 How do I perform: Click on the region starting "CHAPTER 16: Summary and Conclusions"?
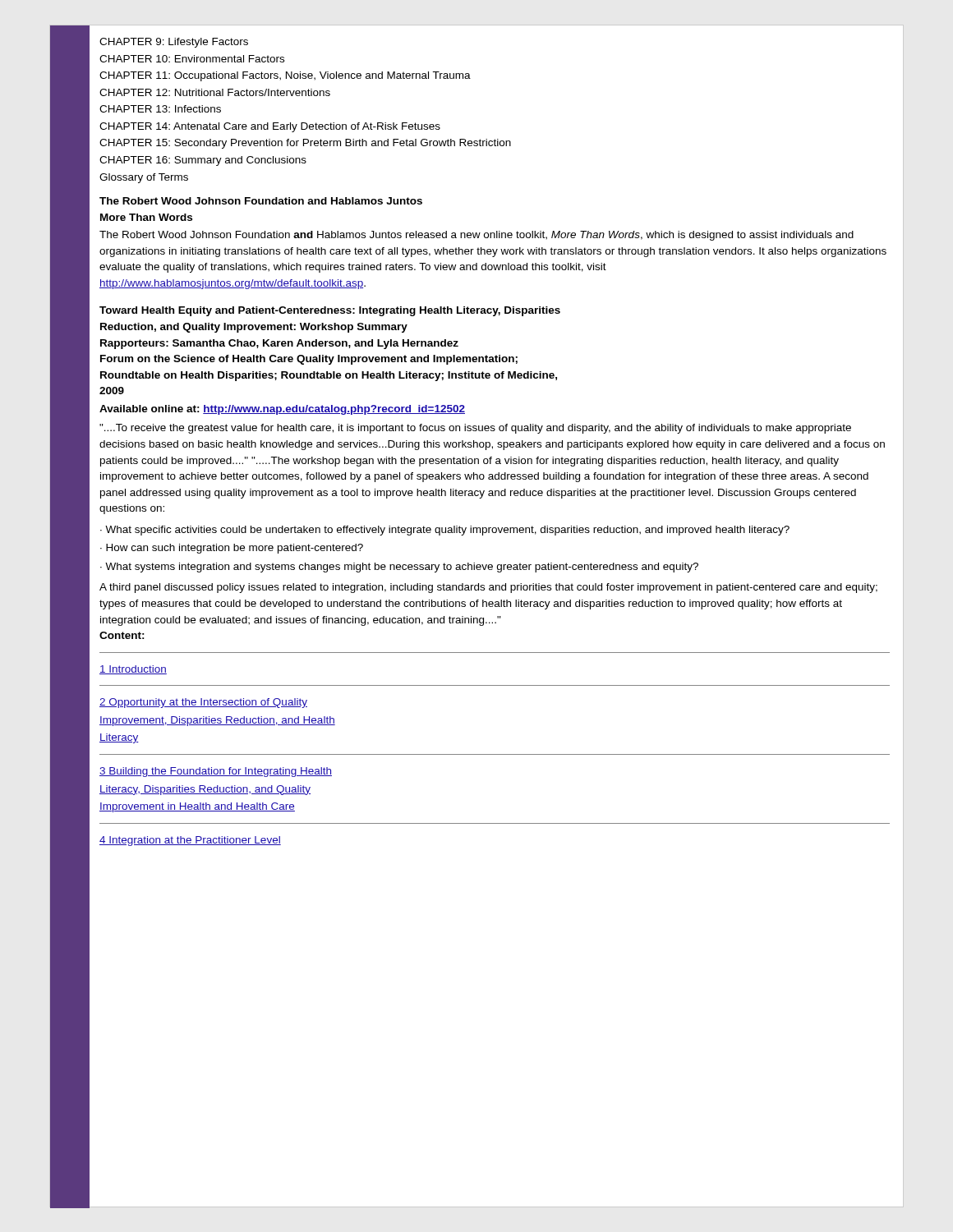[x=203, y=160]
